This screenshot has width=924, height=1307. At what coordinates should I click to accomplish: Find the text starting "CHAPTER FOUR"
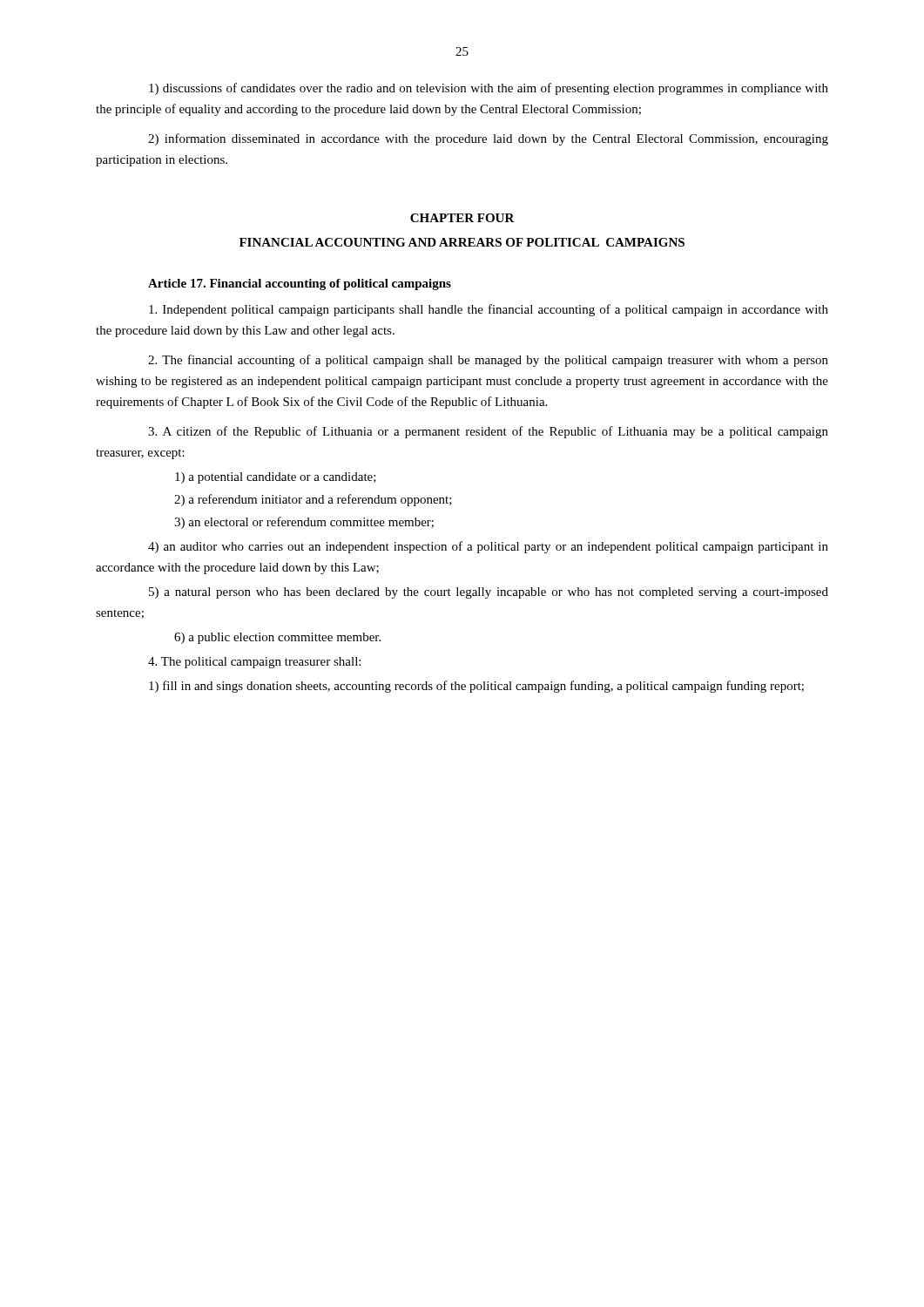462,218
